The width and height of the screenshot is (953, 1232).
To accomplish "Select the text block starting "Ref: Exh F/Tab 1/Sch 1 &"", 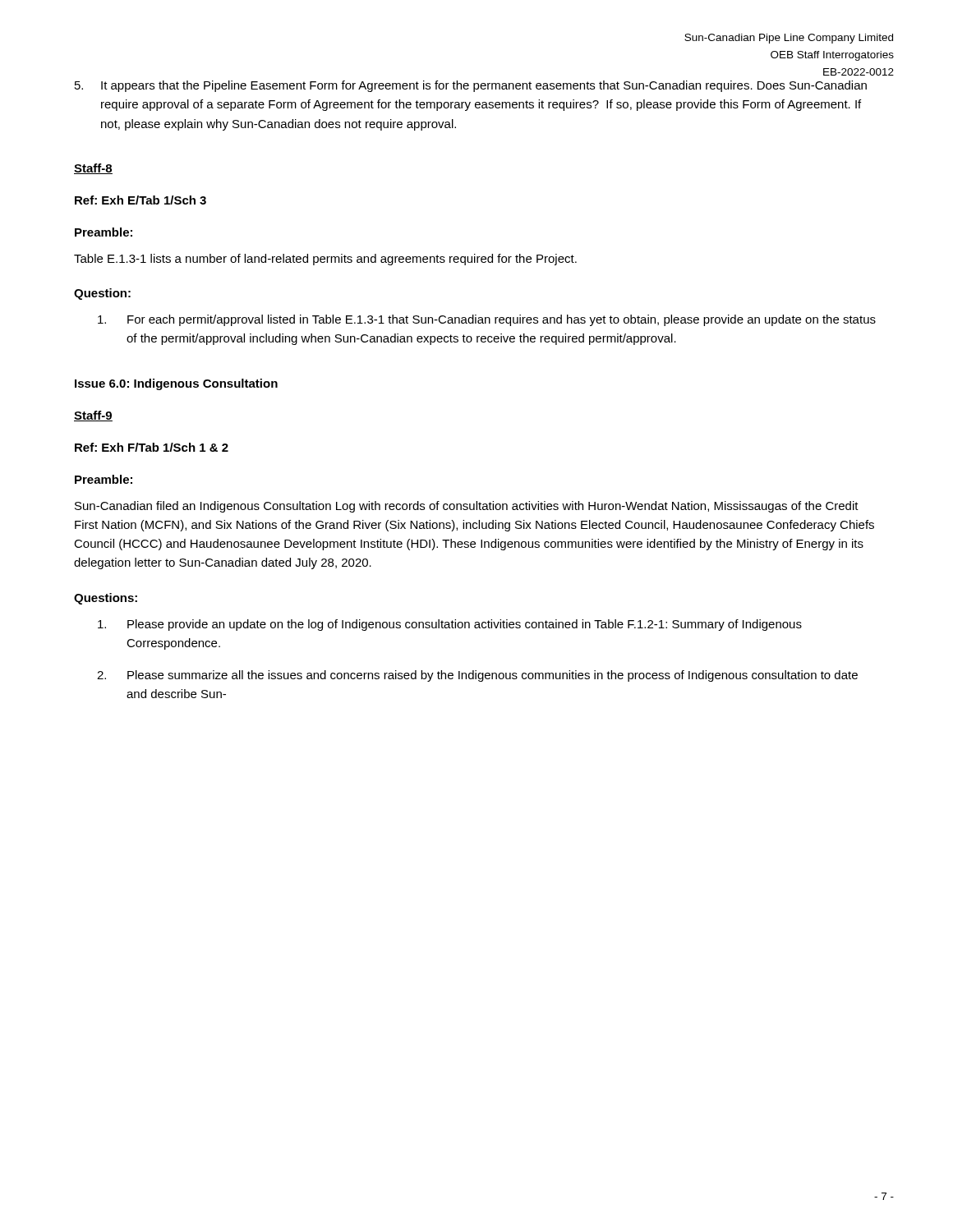I will click(151, 447).
